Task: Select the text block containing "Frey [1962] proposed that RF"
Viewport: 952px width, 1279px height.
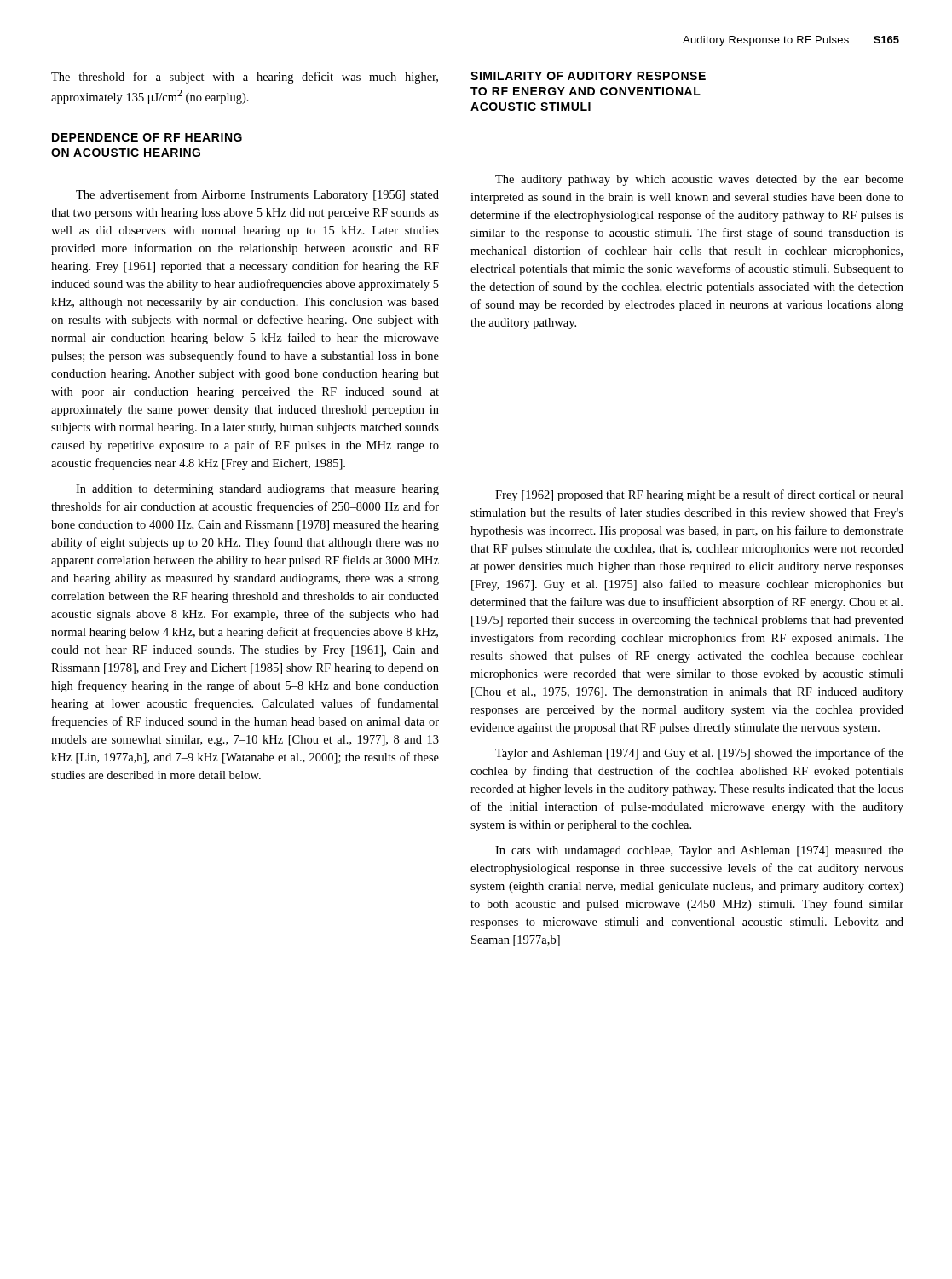Action: tap(687, 717)
